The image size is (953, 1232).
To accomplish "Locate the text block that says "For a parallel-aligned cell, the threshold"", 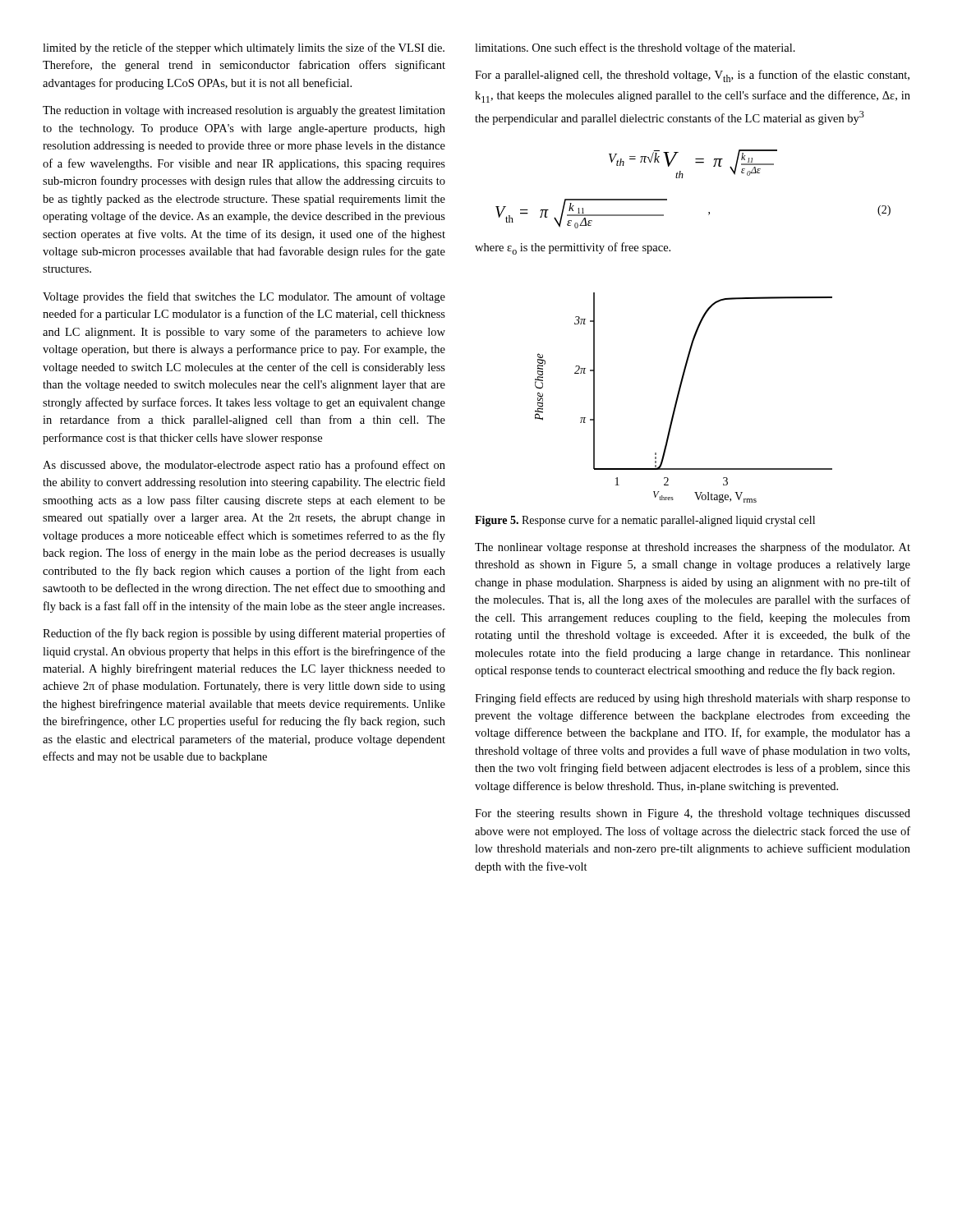I will [x=693, y=97].
